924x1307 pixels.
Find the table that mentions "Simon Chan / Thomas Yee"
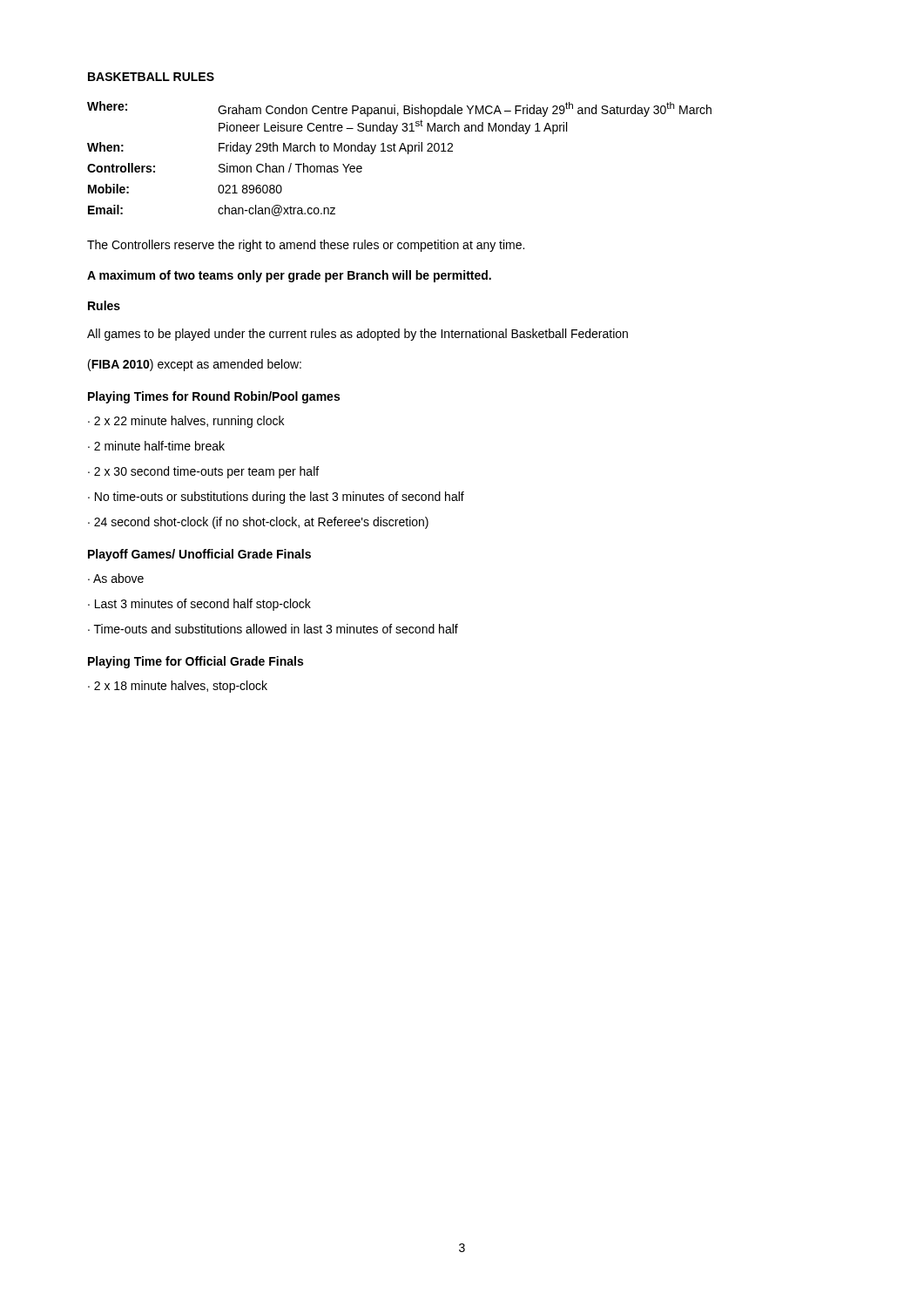point(462,158)
